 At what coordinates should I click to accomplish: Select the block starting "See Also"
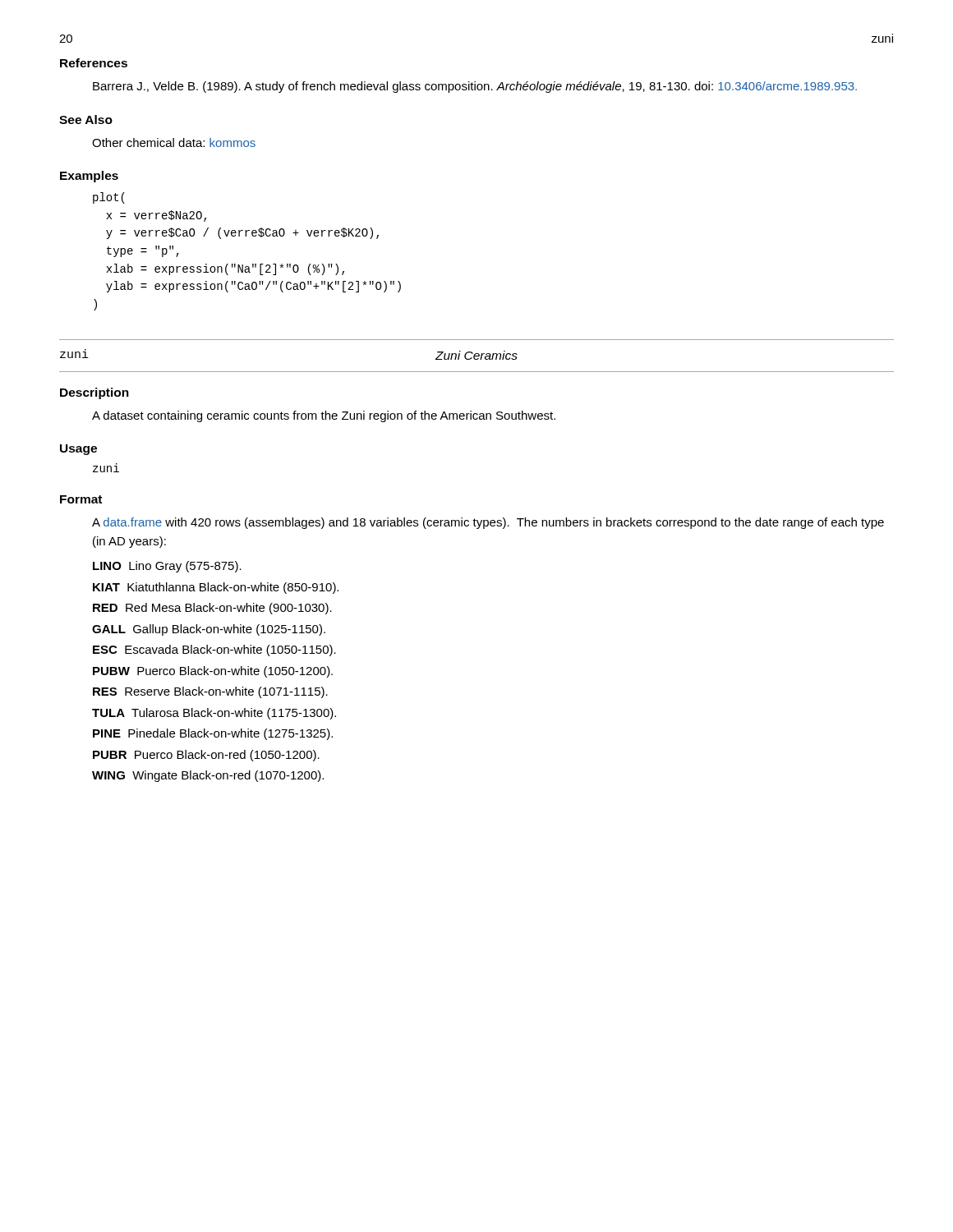(86, 119)
